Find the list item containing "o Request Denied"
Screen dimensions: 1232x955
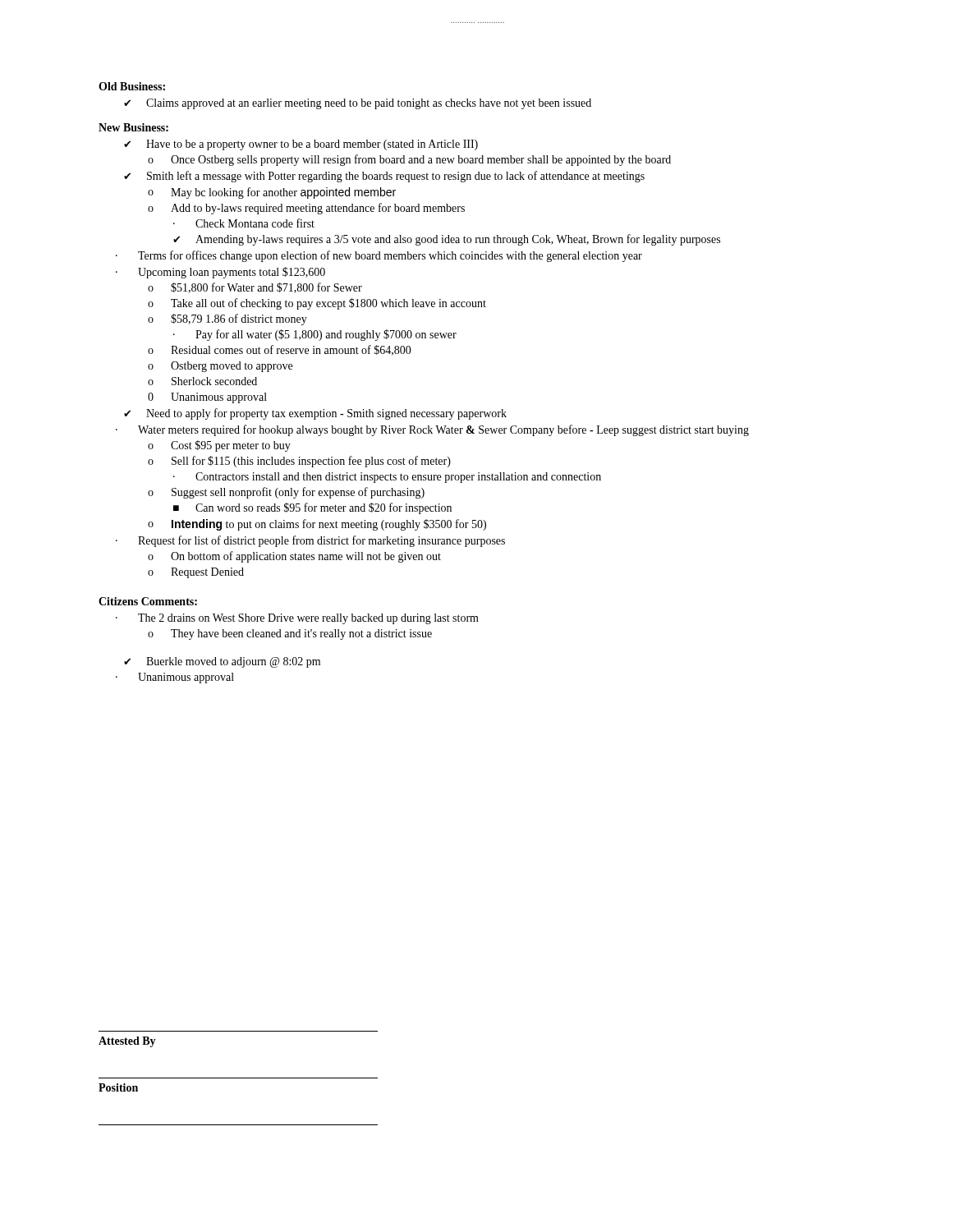(196, 573)
